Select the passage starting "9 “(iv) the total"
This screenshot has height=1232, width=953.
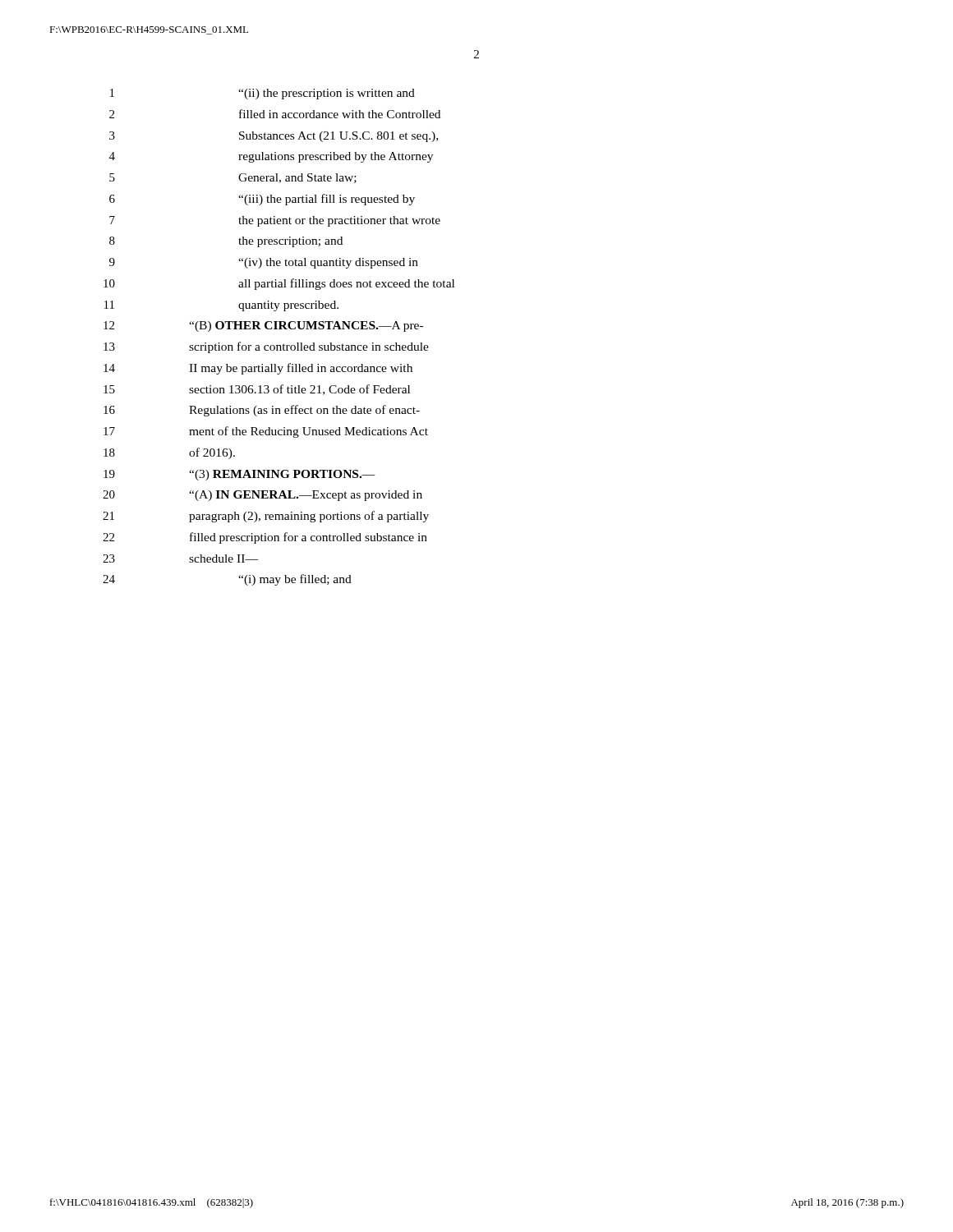pos(264,263)
